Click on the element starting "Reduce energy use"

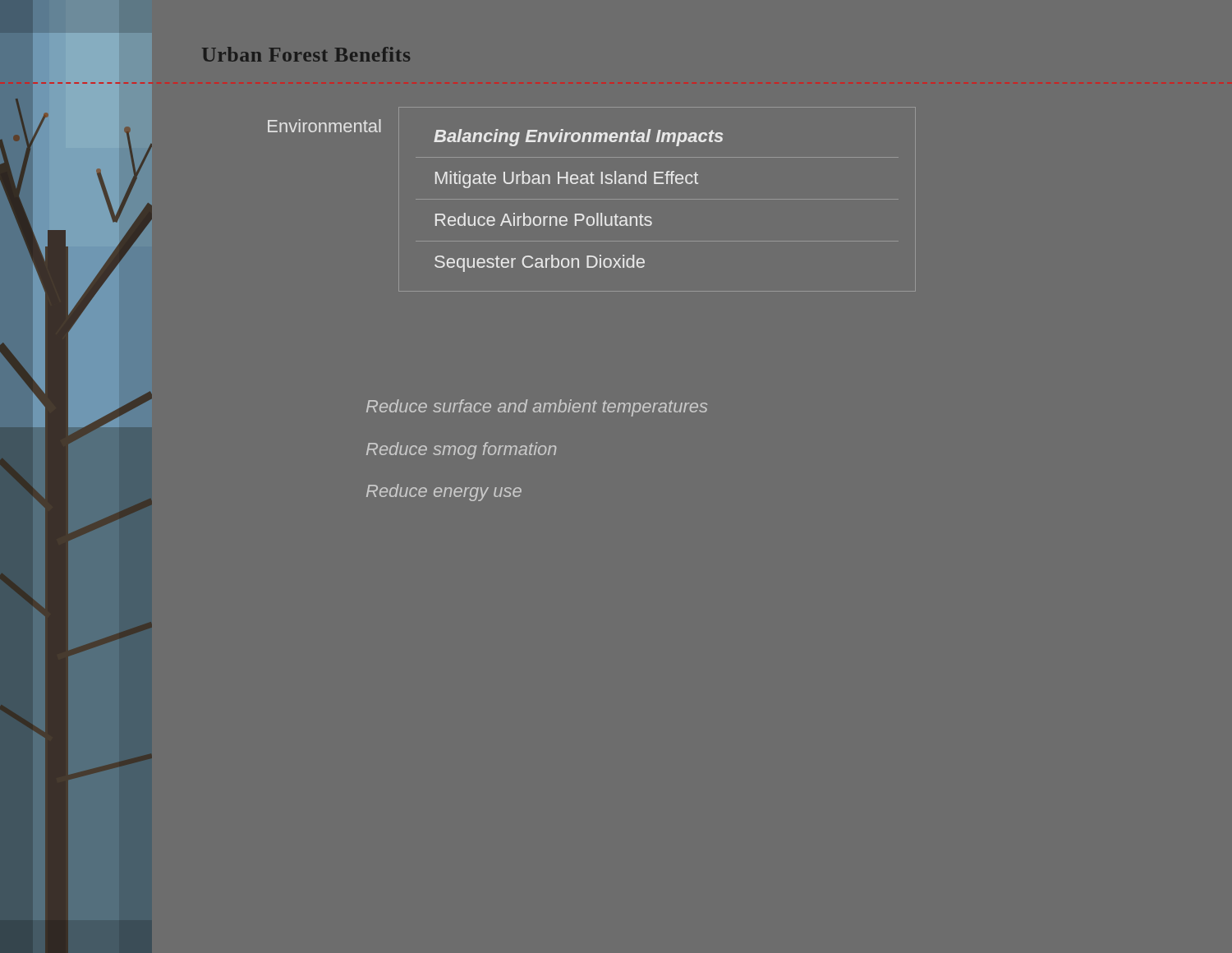click(x=444, y=491)
